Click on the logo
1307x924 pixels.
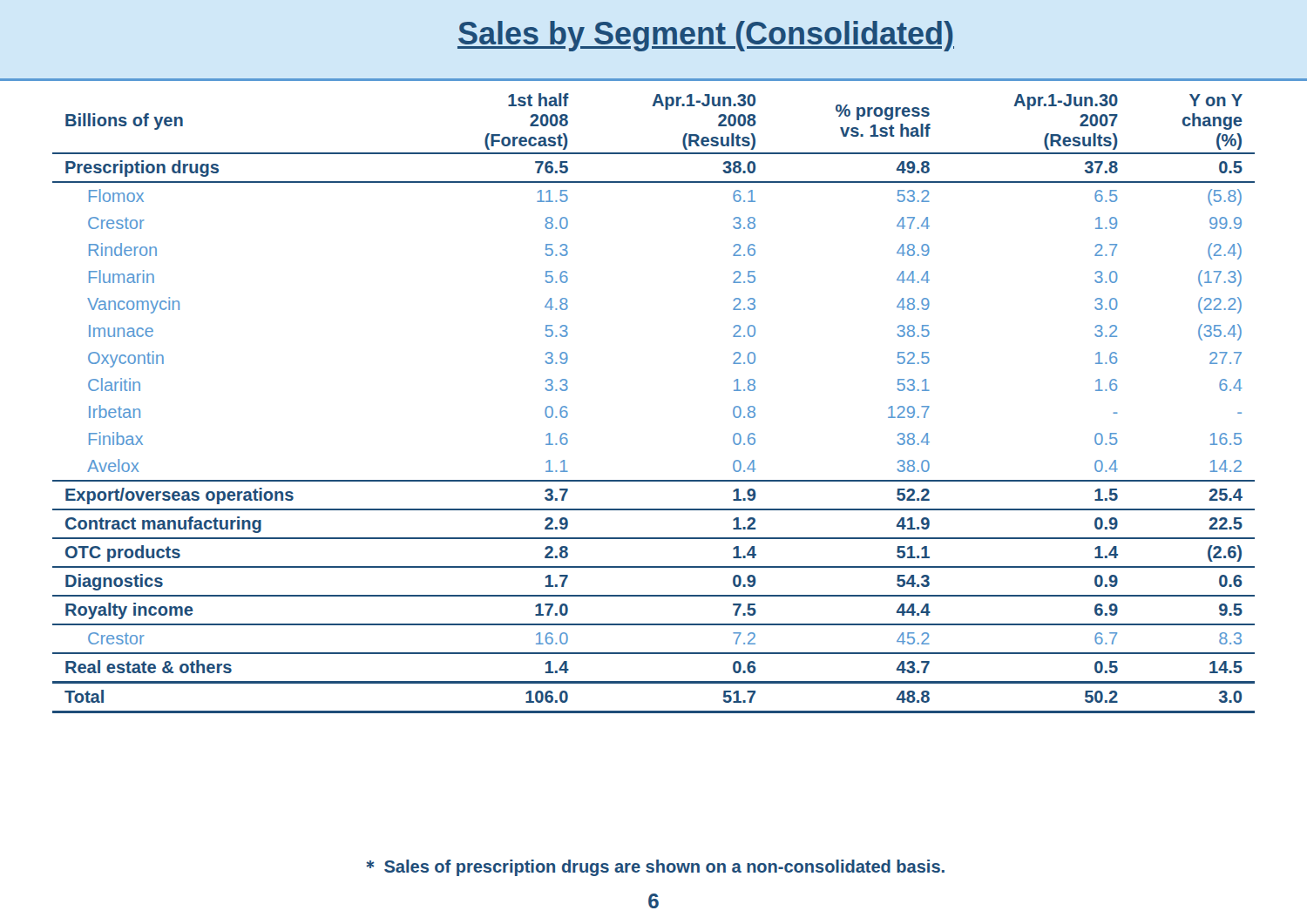[x=64, y=40]
